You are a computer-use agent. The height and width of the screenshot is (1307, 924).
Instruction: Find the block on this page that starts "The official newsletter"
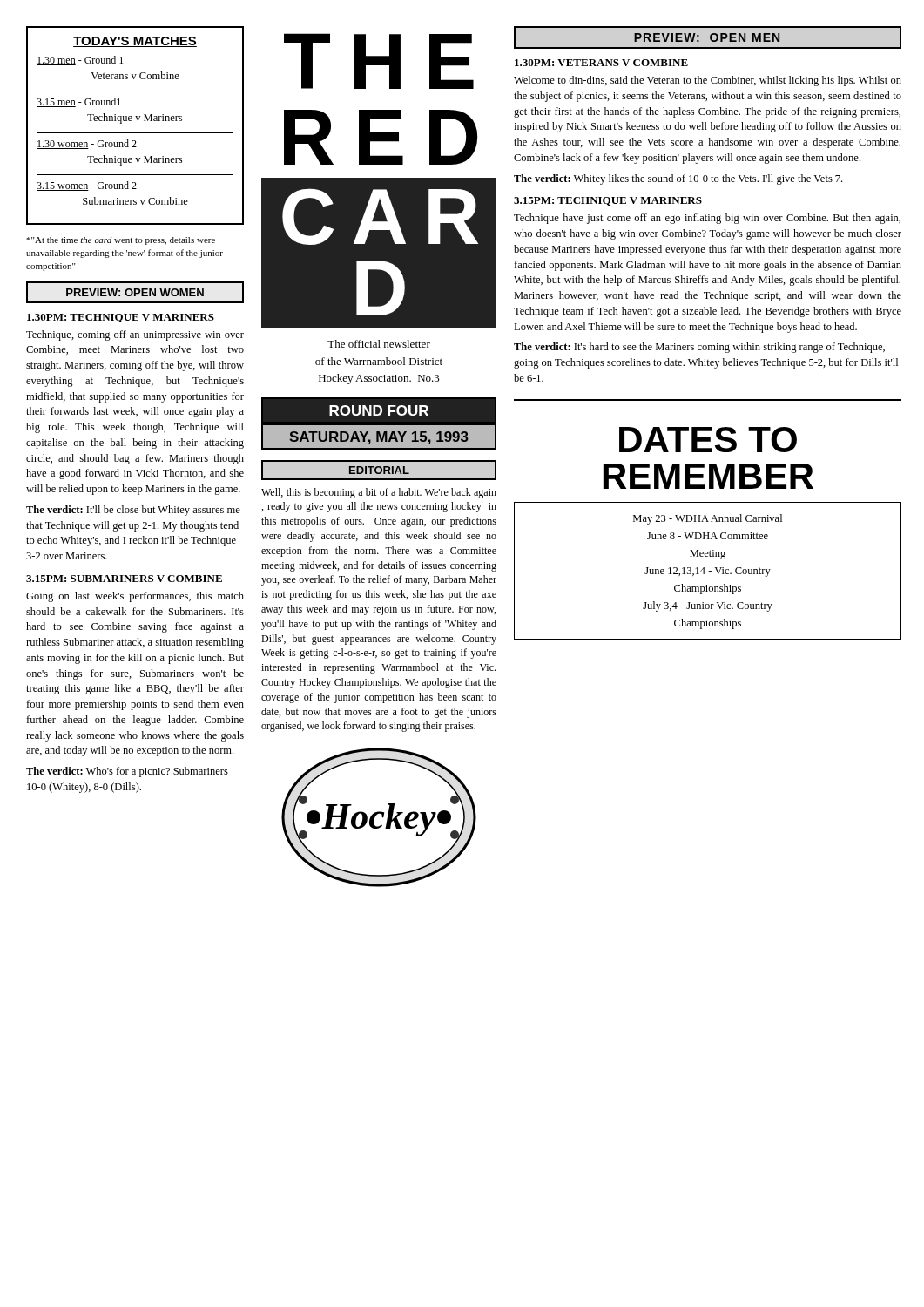click(379, 361)
